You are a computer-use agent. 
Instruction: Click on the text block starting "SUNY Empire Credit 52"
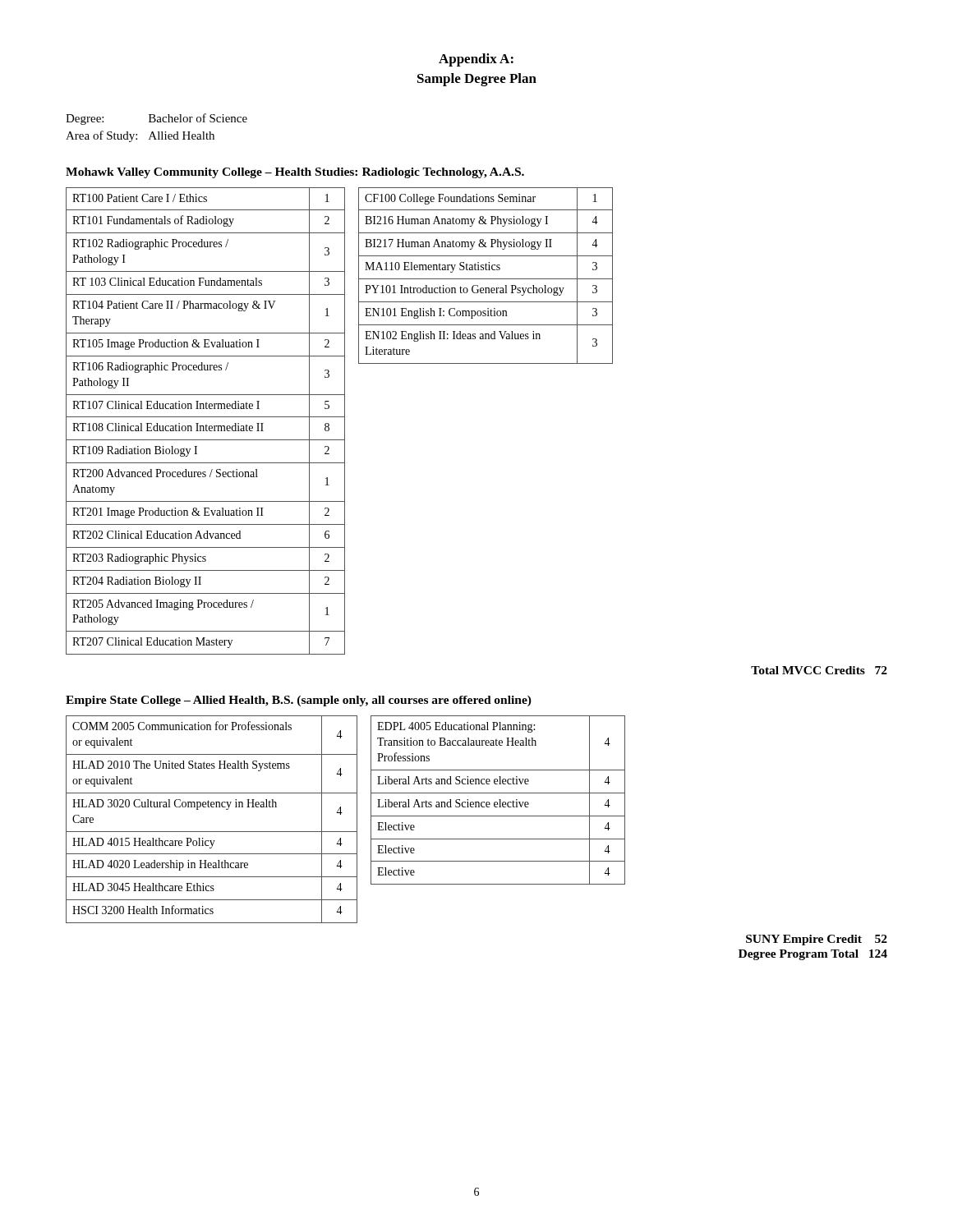(x=817, y=940)
